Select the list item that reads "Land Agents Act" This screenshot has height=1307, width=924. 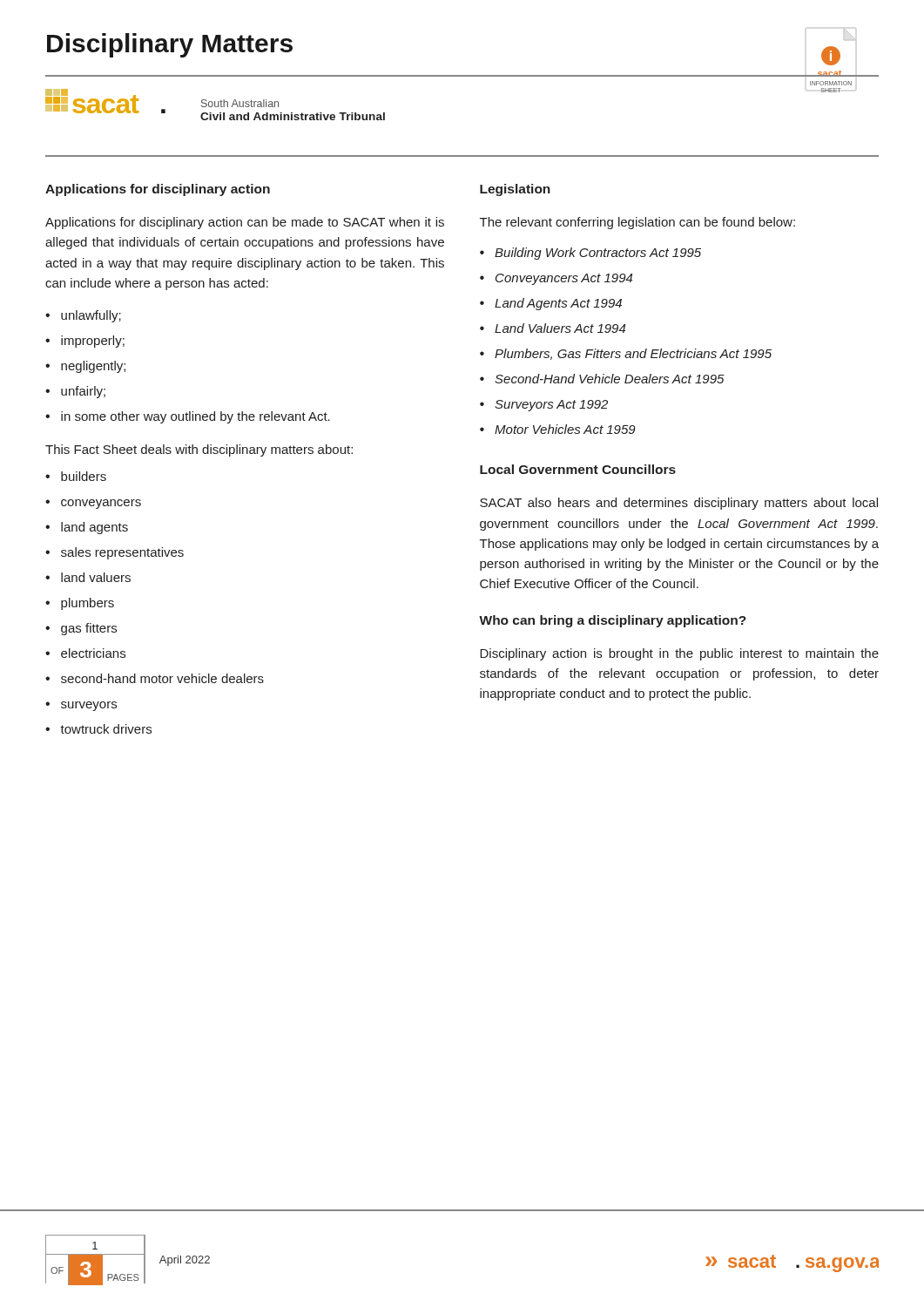pos(551,304)
